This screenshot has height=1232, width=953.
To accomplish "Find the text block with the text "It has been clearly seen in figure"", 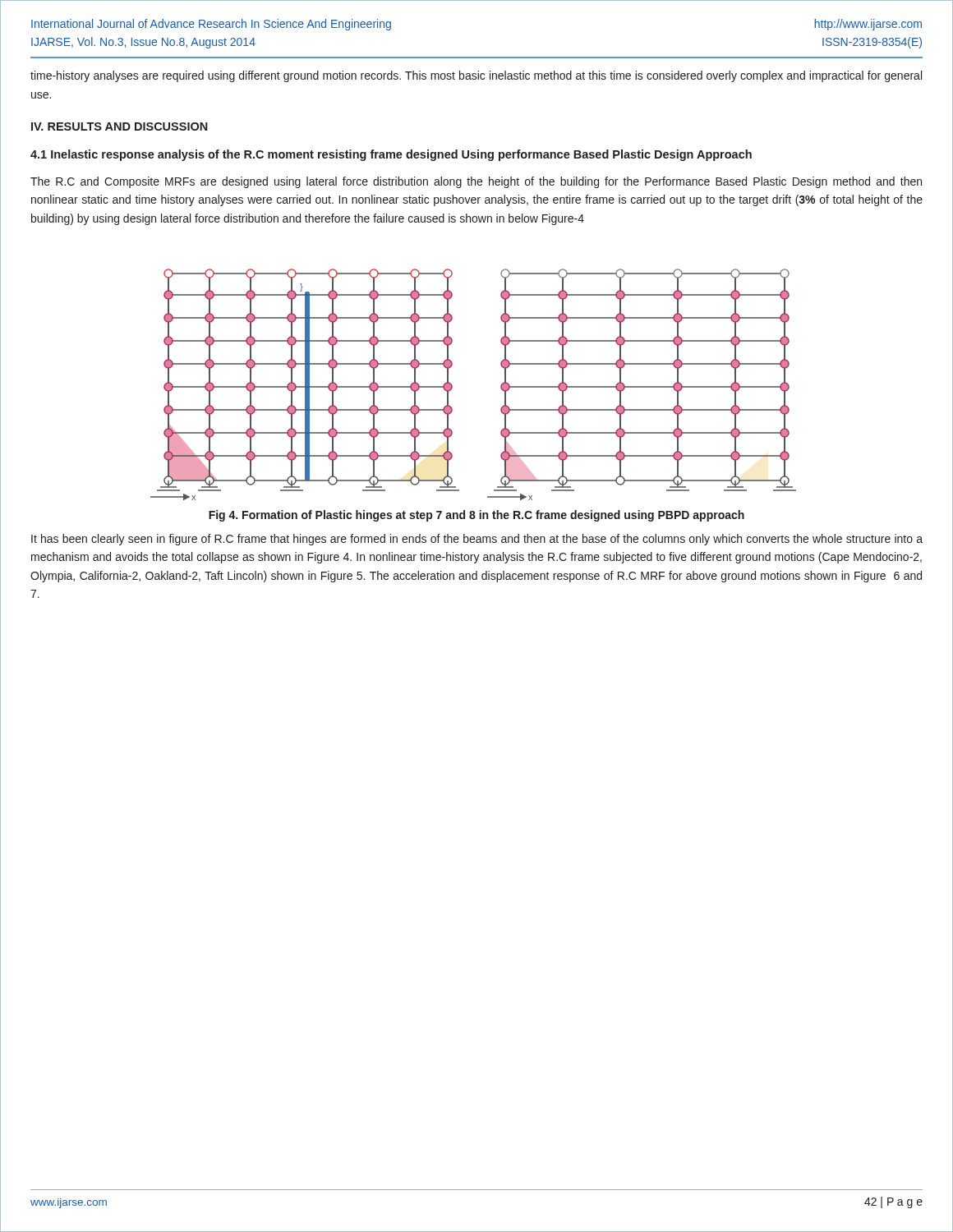I will [476, 566].
